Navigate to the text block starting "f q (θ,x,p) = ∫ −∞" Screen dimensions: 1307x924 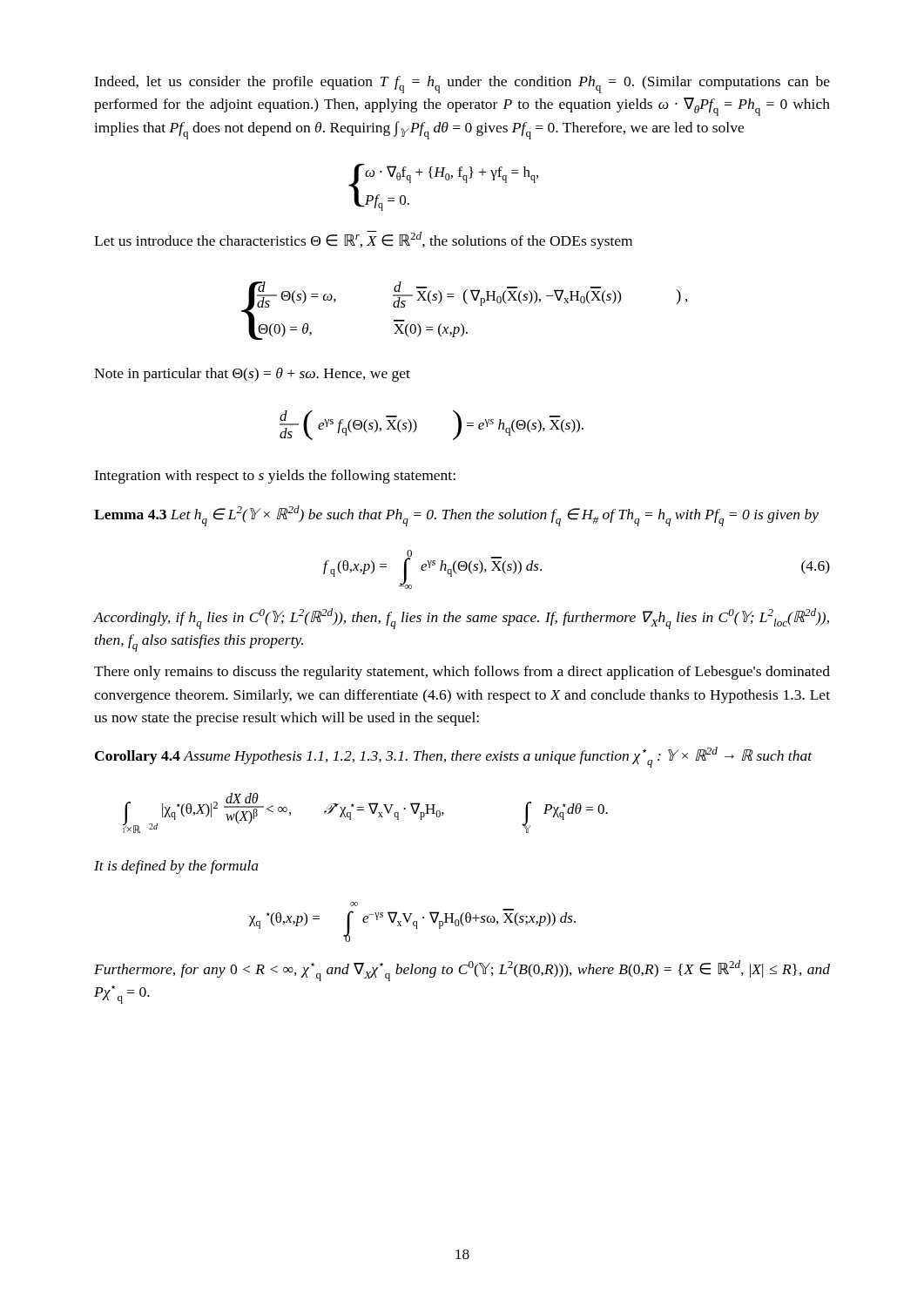pyautogui.click(x=462, y=565)
